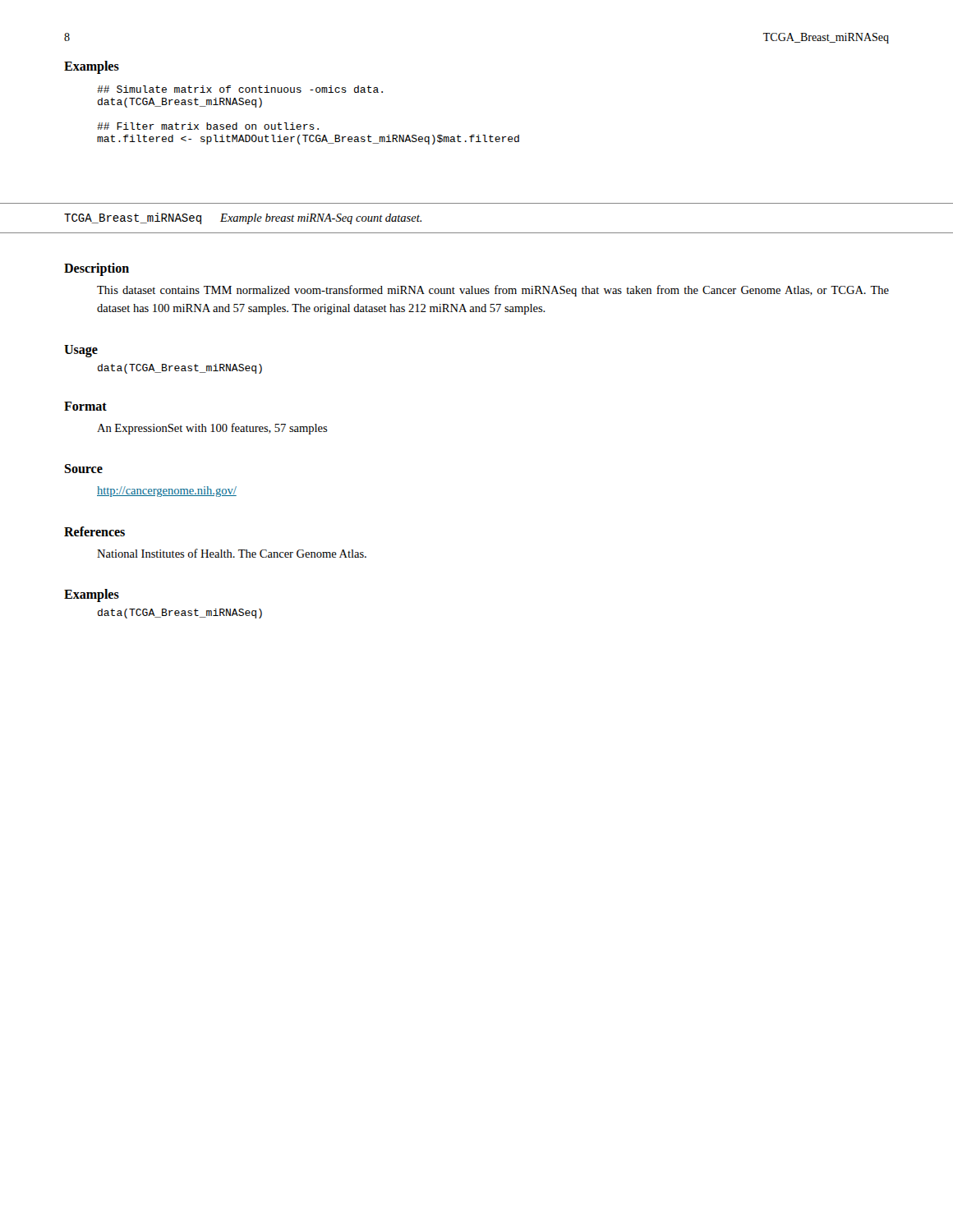The image size is (953, 1232).
Task: Point to the text starting "Simulate matrix of"
Action: [x=240, y=89]
